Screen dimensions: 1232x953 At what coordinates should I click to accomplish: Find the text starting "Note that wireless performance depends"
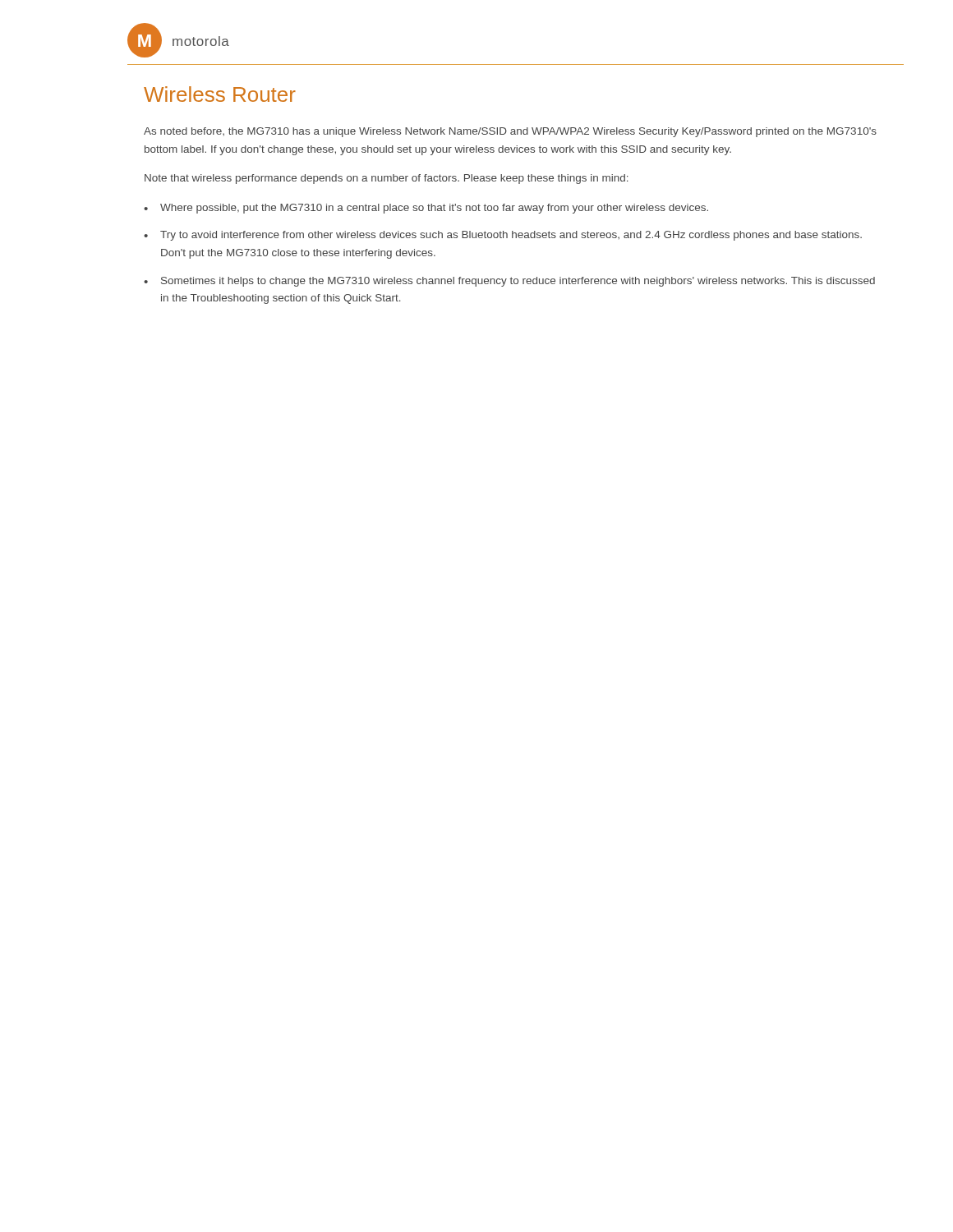[511, 178]
